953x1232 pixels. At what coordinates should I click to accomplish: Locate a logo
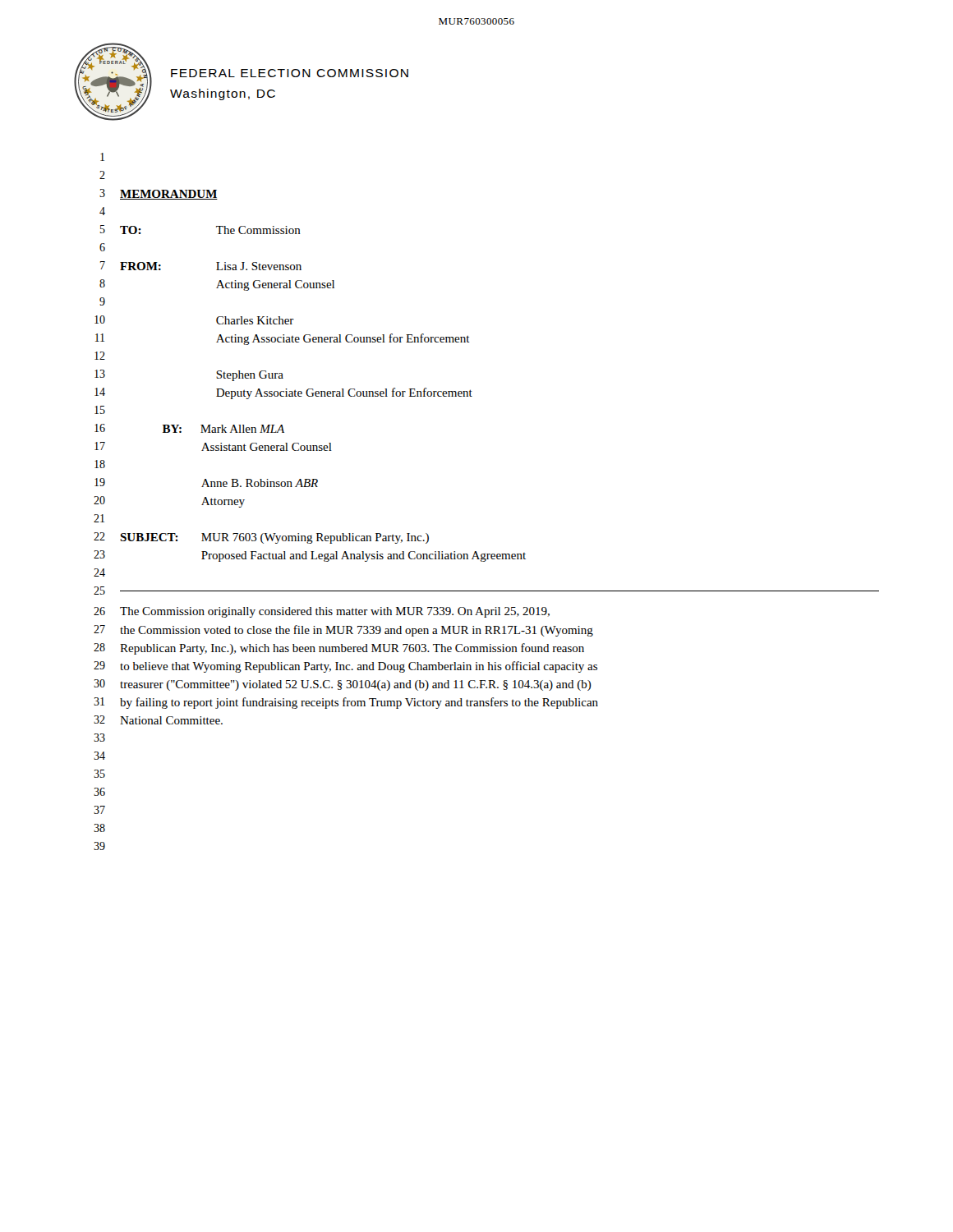pyautogui.click(x=113, y=83)
